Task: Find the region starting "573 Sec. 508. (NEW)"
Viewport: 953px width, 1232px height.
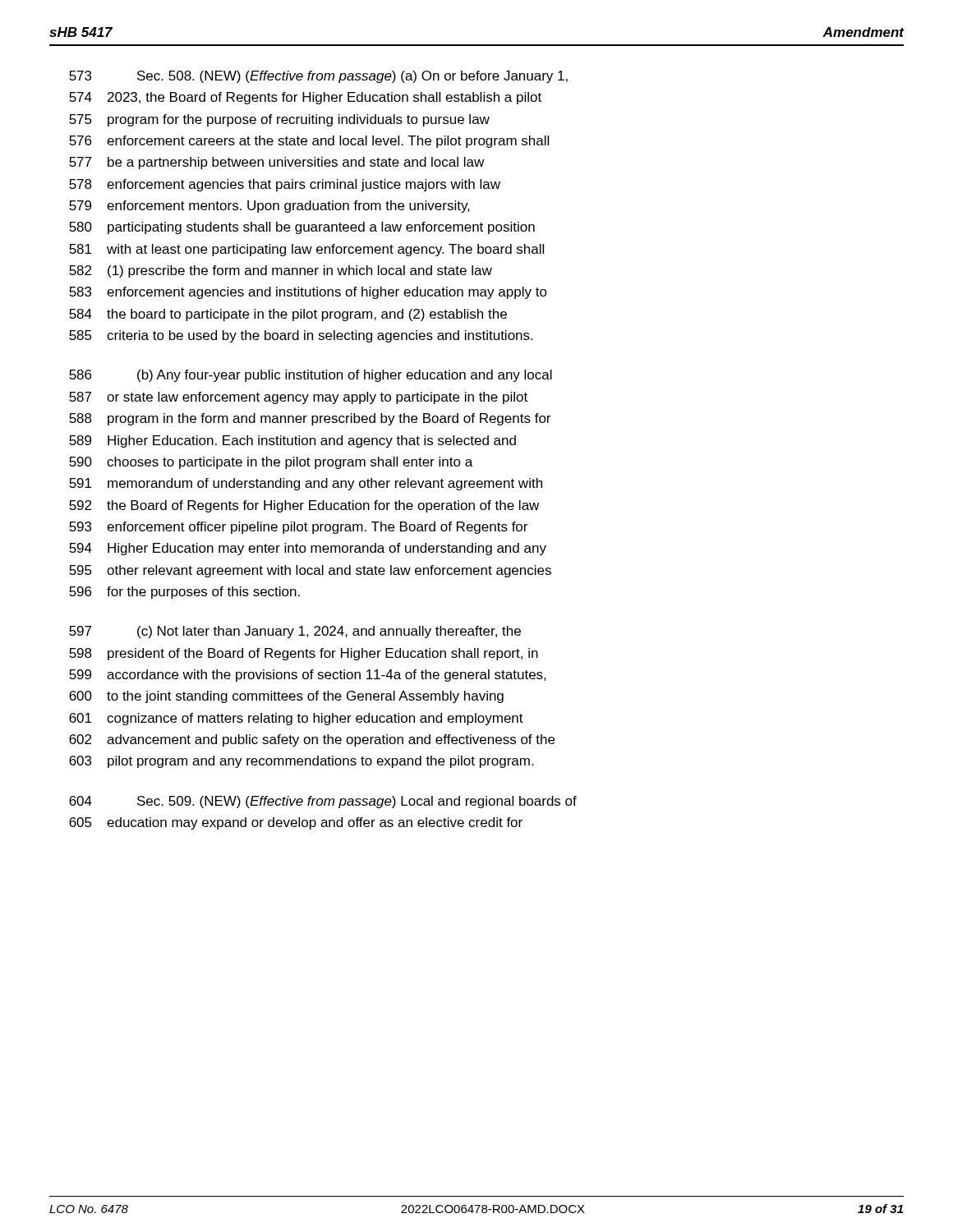Action: tap(476, 206)
